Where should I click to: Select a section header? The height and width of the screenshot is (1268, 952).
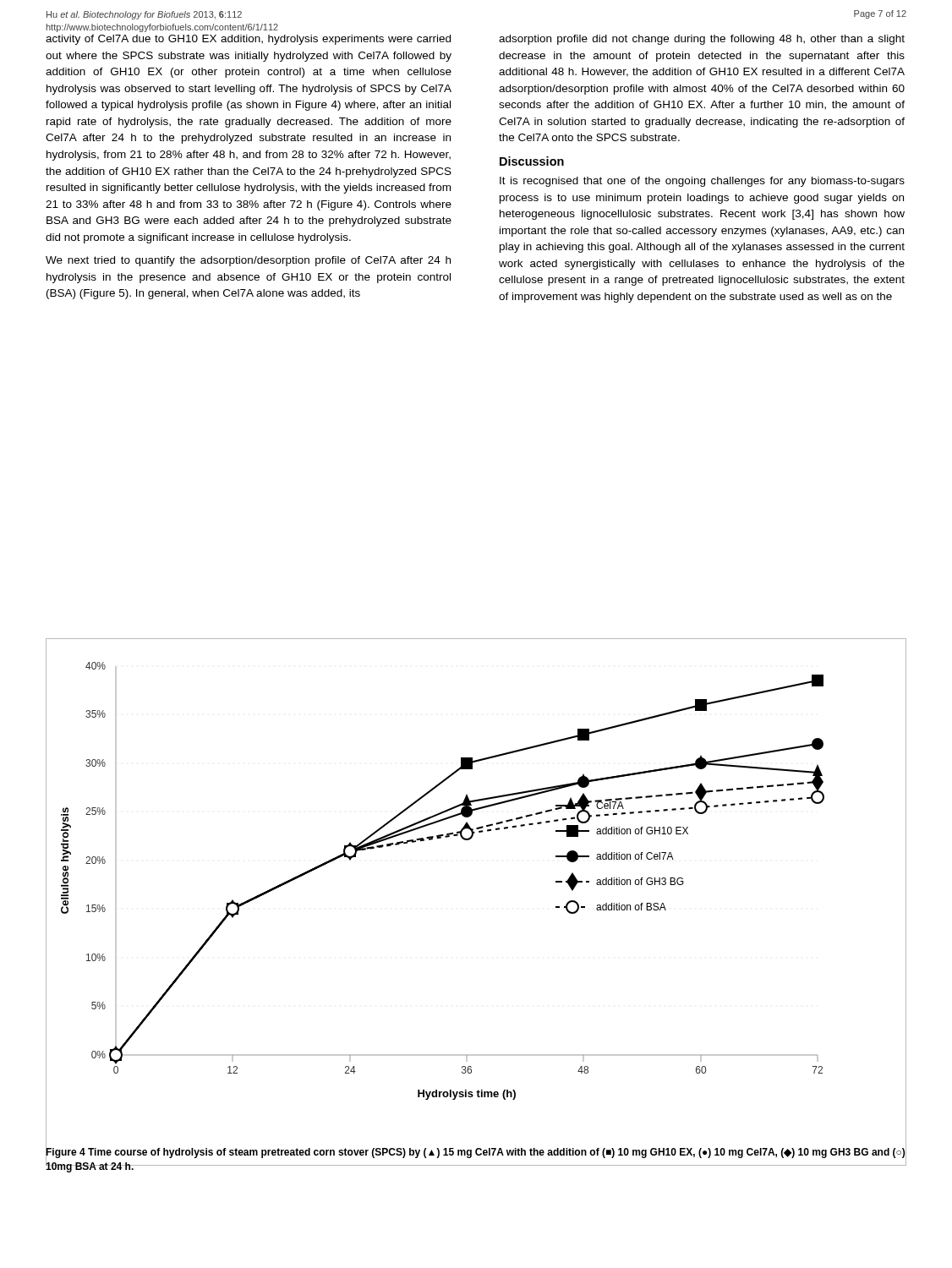click(x=532, y=161)
